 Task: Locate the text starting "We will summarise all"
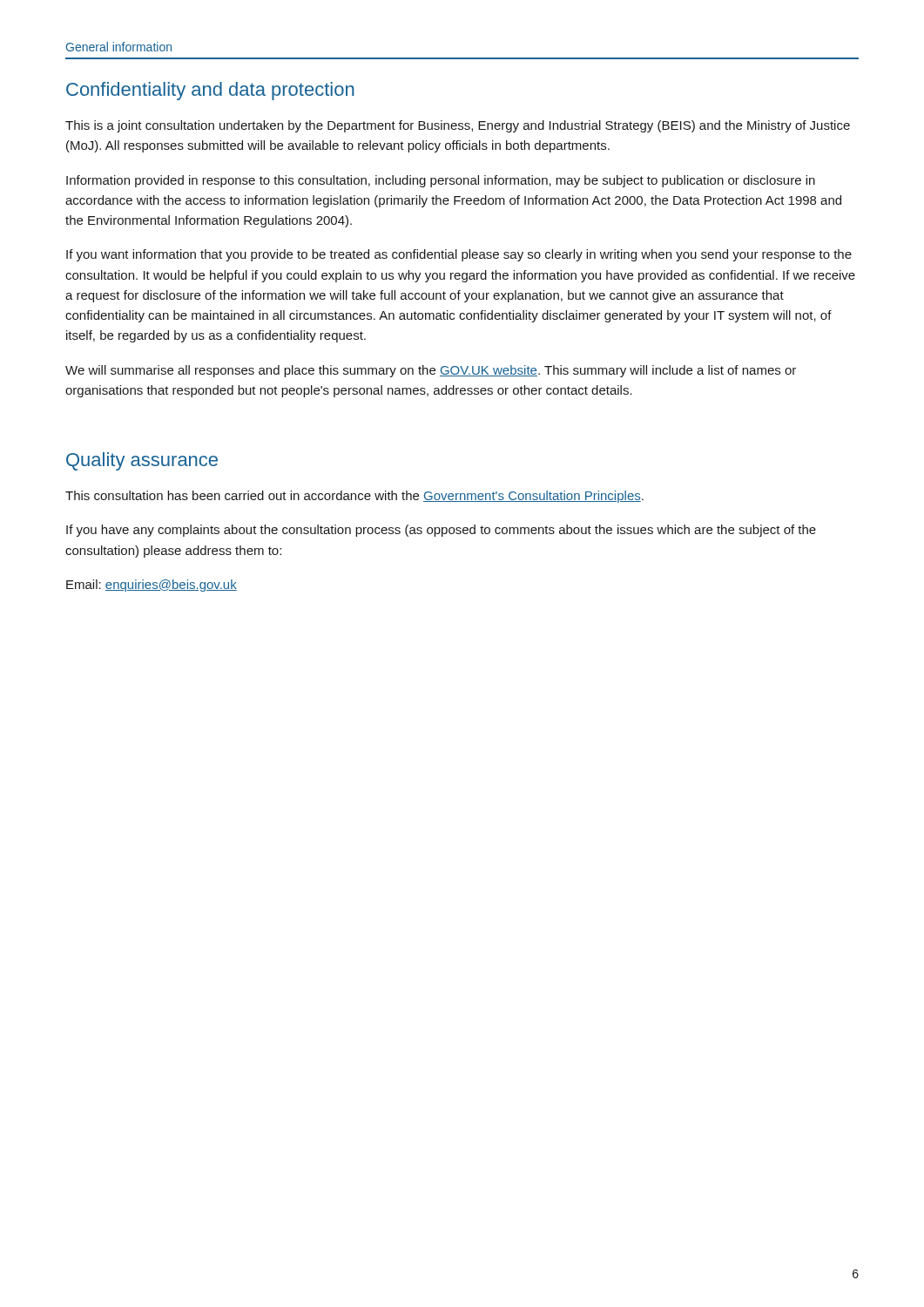tap(462, 380)
